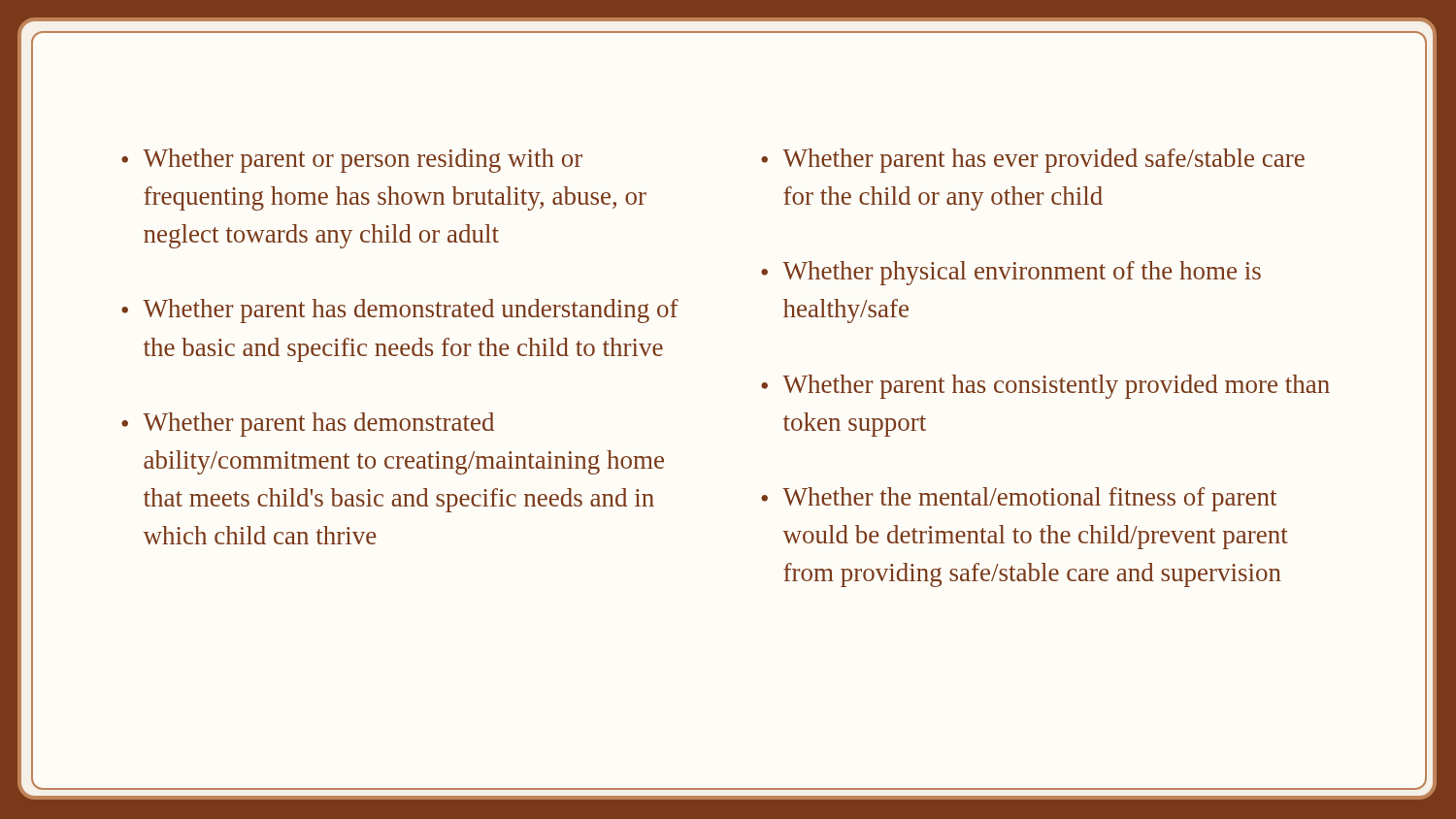Navigate to the region starting "• Whether physical environment"
The image size is (1456, 819).
tap(1051, 291)
